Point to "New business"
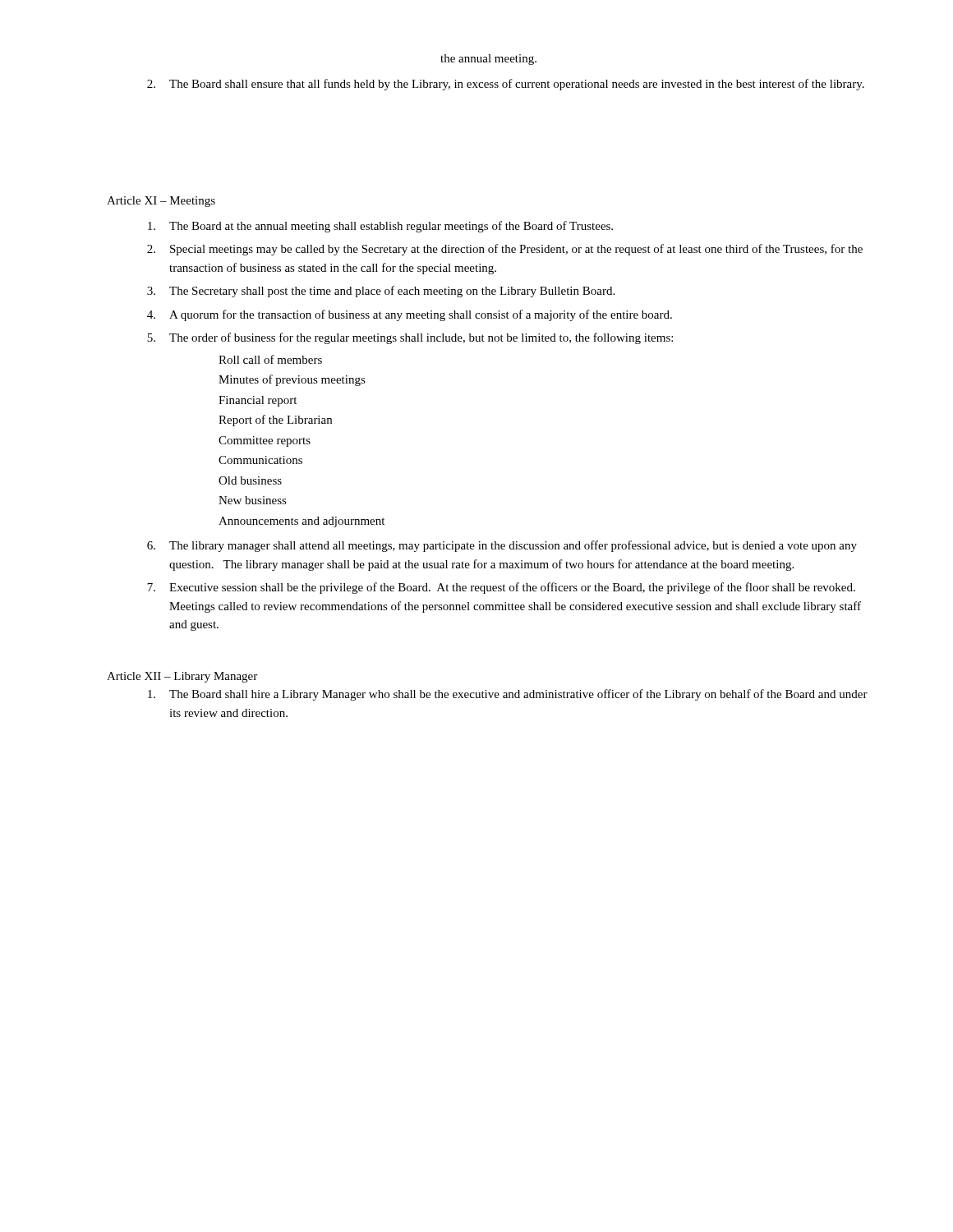953x1232 pixels. (x=253, y=500)
